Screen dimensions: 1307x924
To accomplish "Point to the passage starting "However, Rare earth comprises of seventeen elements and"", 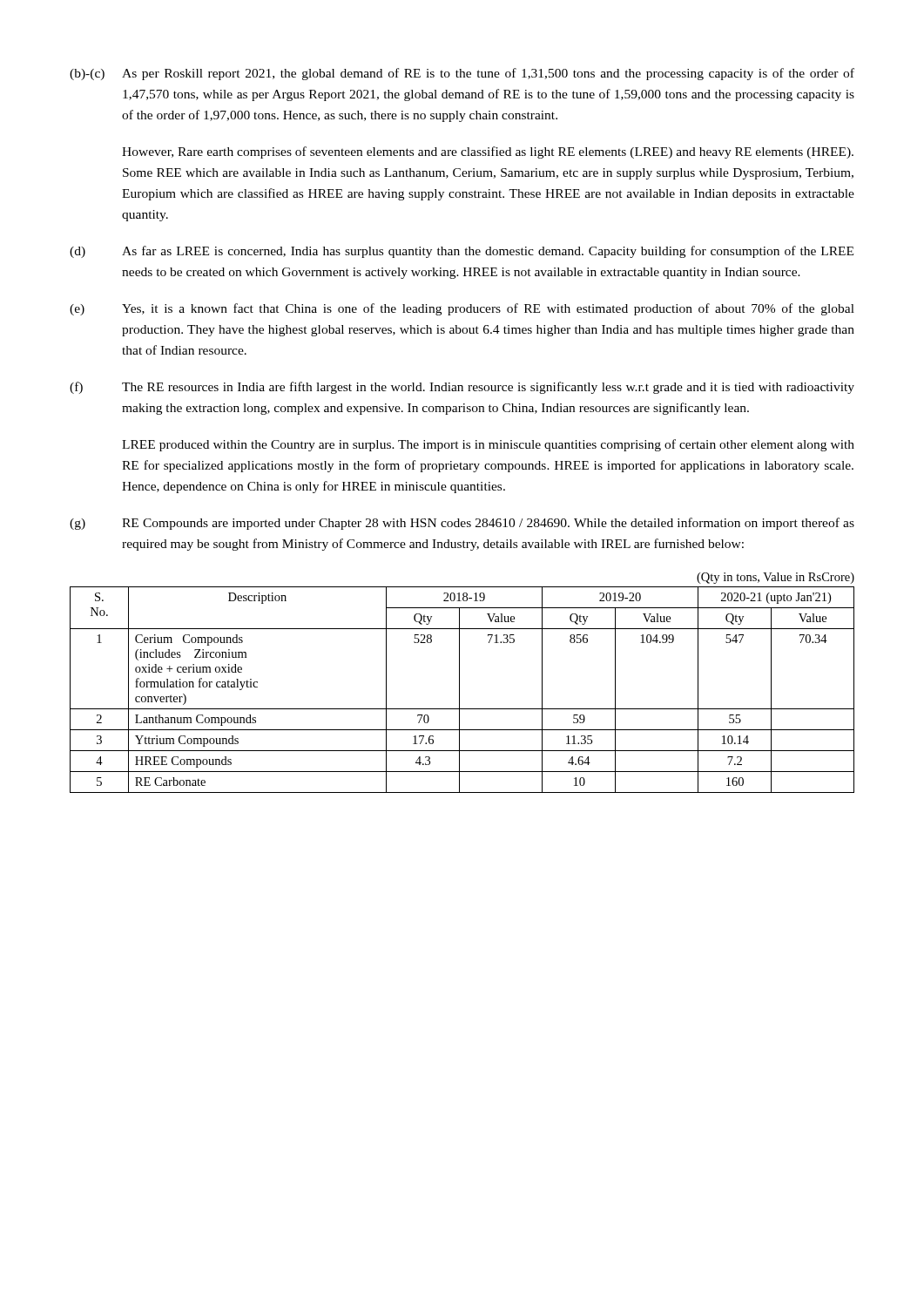I will point(488,183).
